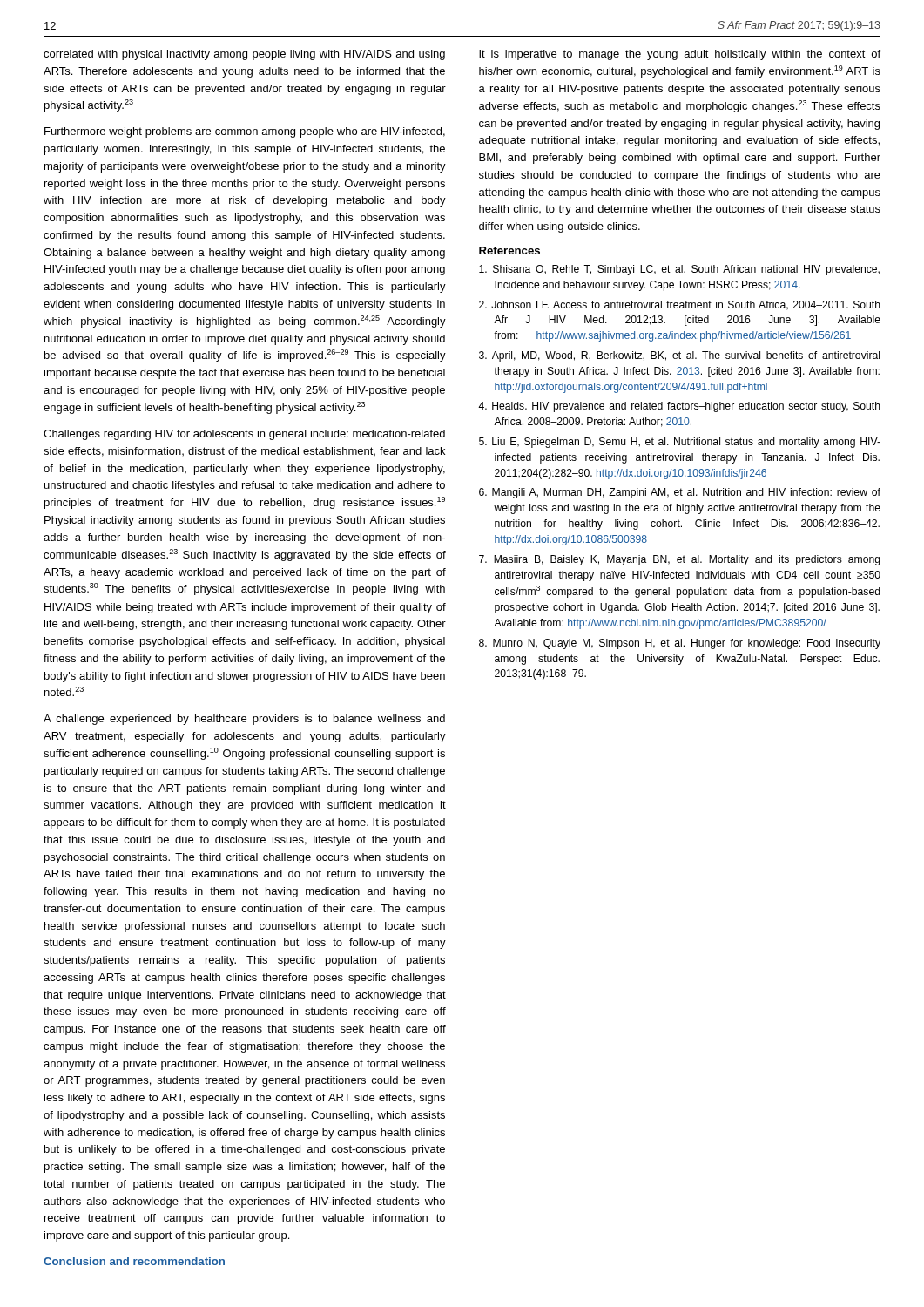
Task: Click on the list item containing "6. Mangili A, Murman DH, Zampini AM, et"
Action: (x=680, y=516)
